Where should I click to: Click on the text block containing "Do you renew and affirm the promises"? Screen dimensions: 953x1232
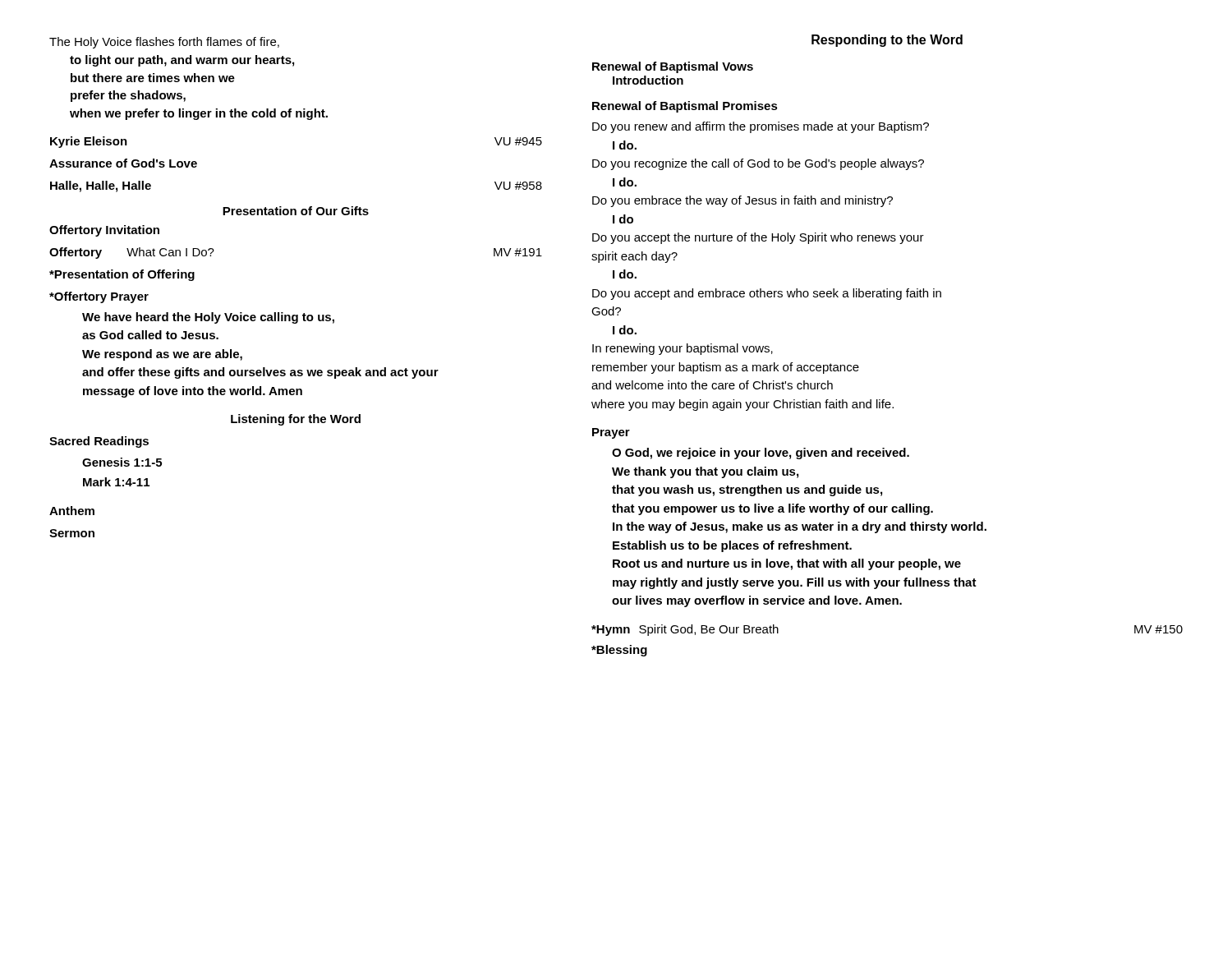coord(761,127)
